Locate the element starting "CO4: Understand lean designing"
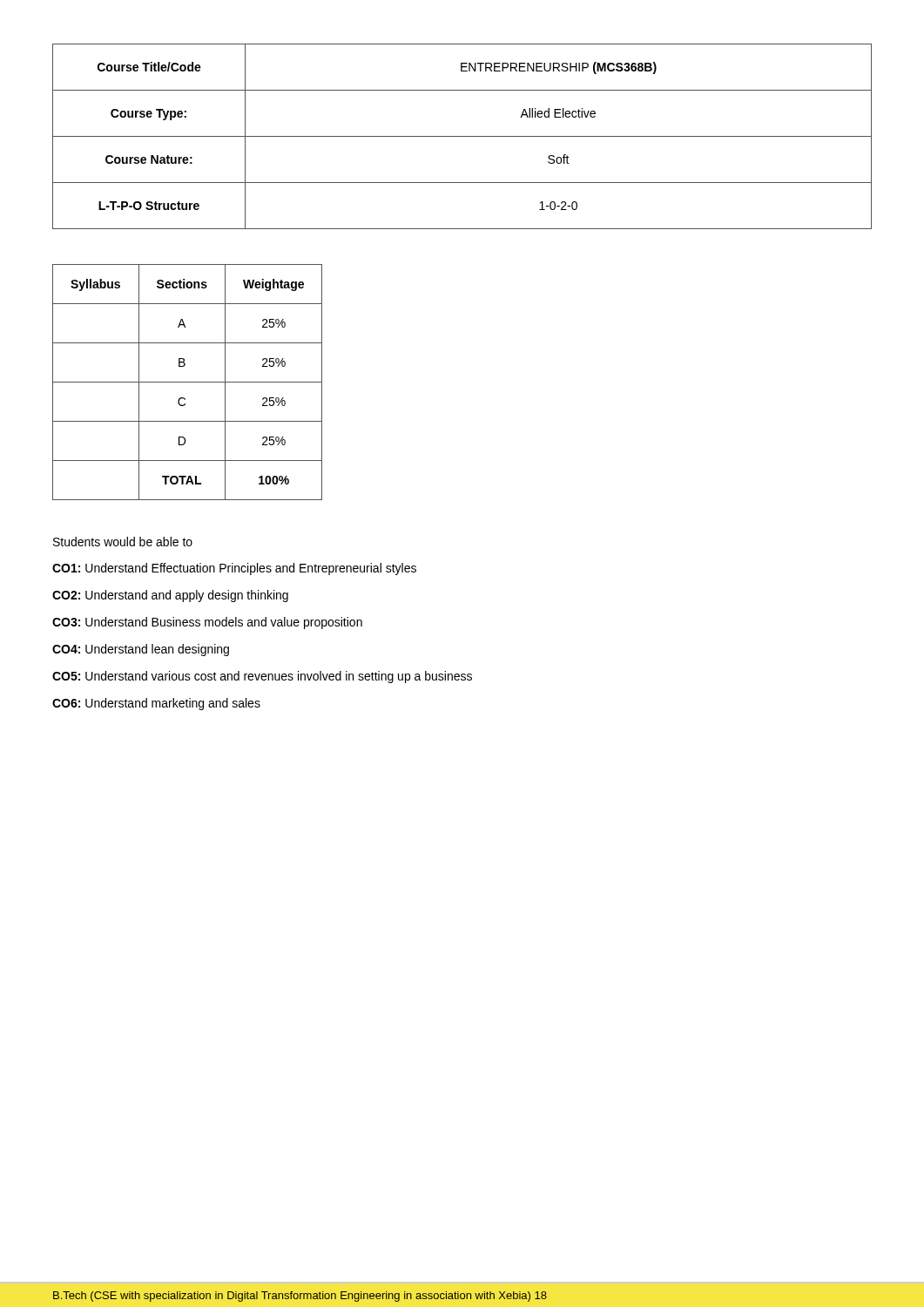 coord(141,649)
